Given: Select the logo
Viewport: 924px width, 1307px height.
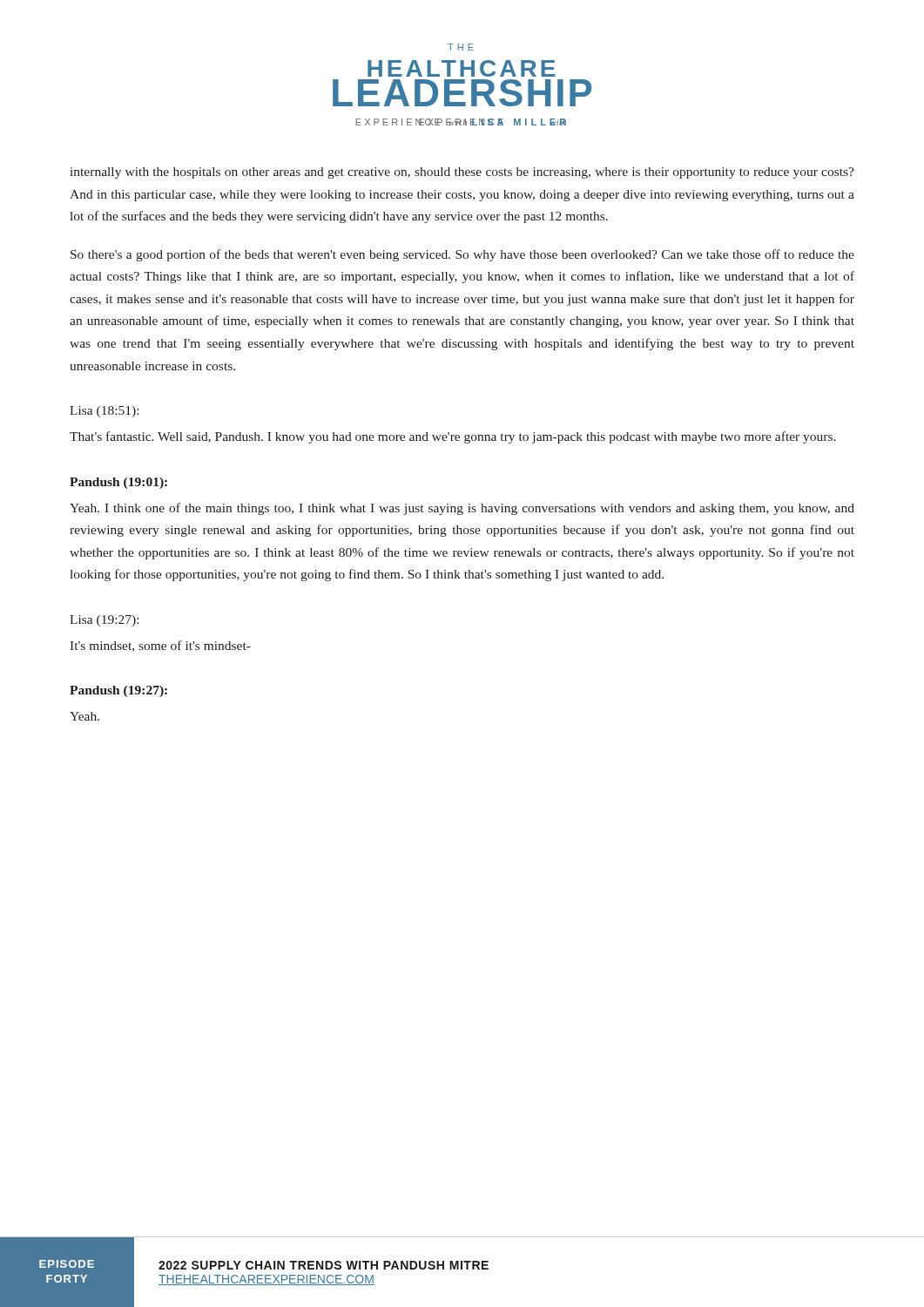Looking at the screenshot, I should [462, 80].
